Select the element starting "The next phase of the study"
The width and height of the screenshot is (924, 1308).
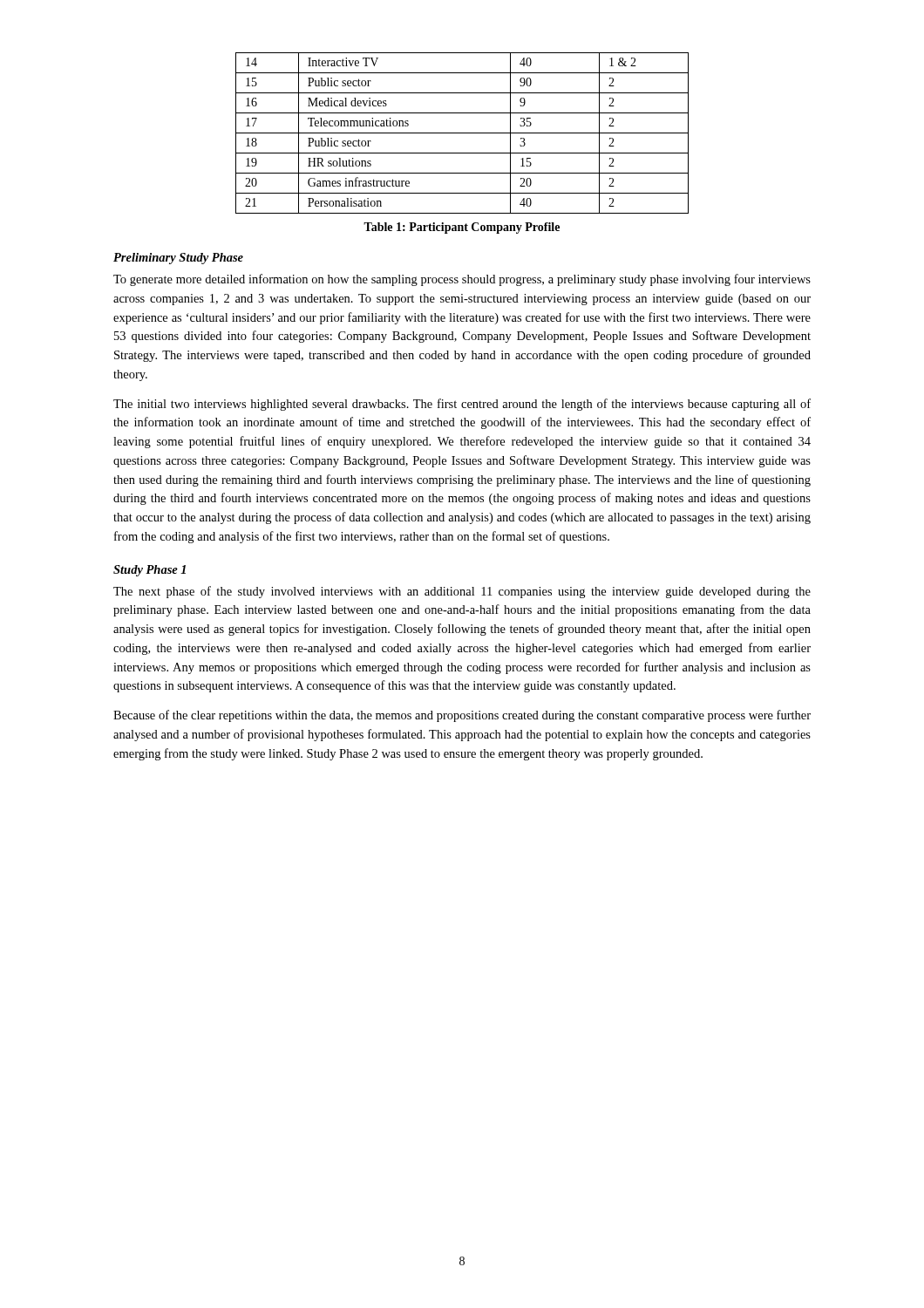[462, 638]
